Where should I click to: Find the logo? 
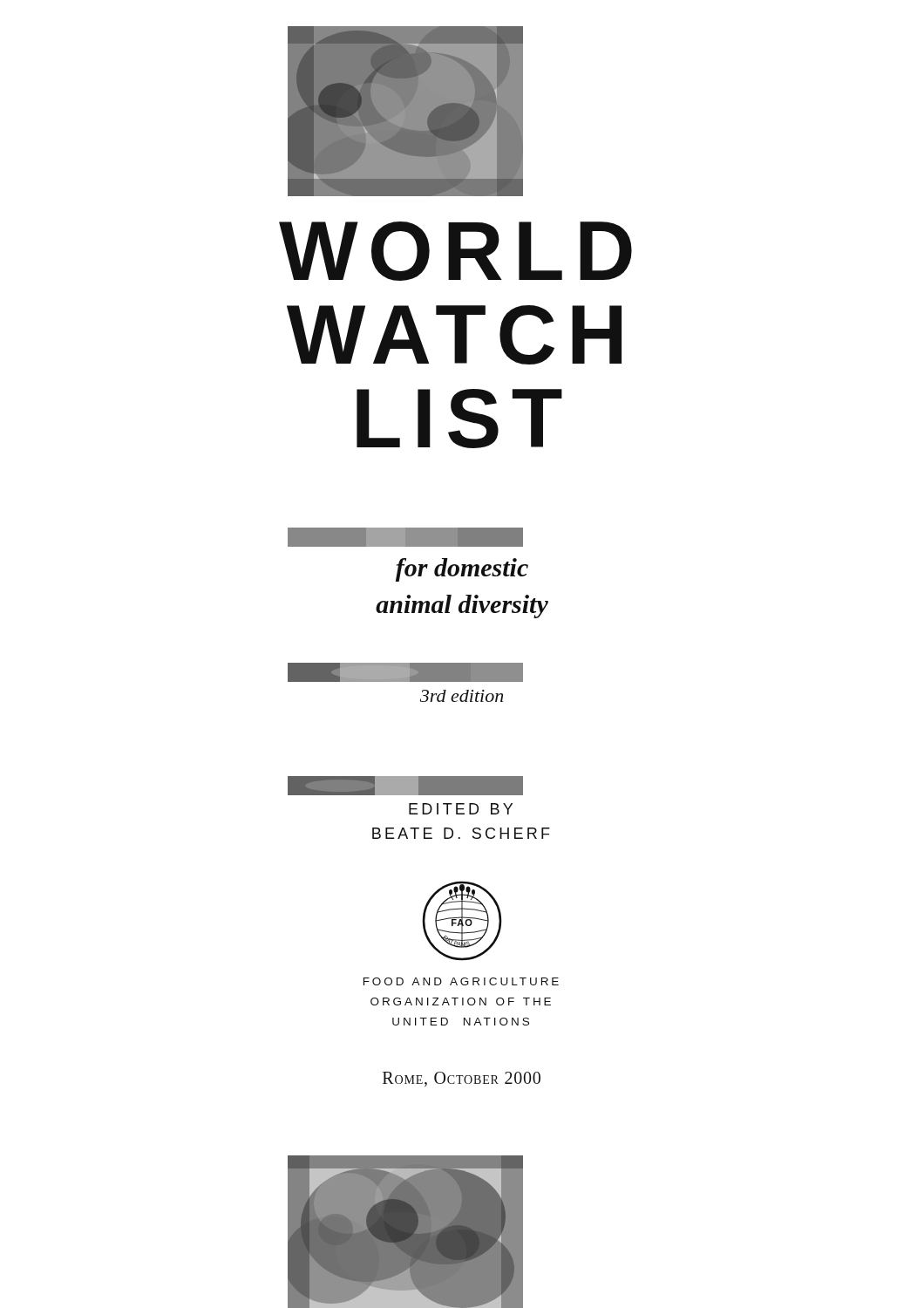[x=462, y=921]
